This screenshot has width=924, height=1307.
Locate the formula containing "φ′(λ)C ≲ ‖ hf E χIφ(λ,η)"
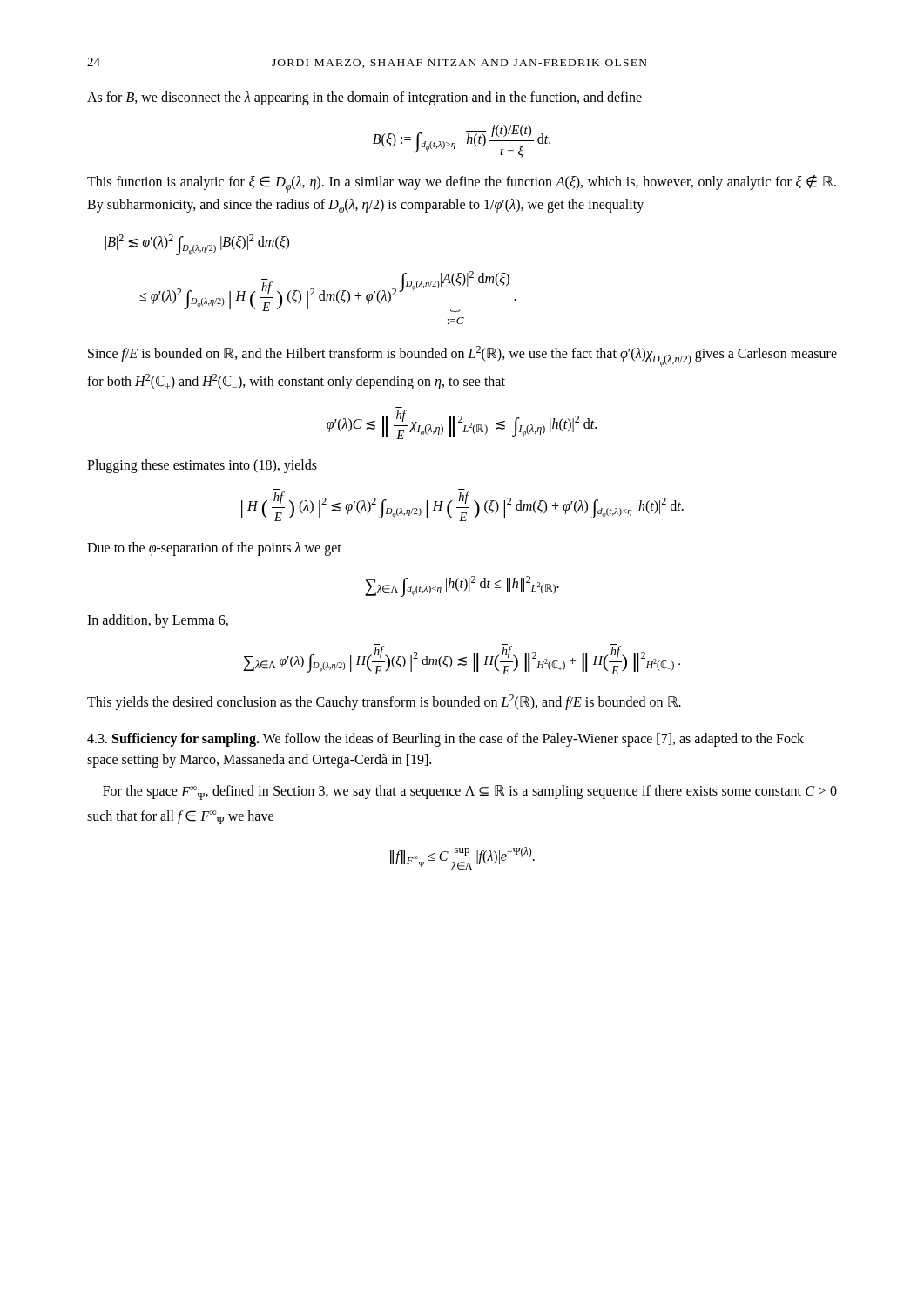pos(462,425)
